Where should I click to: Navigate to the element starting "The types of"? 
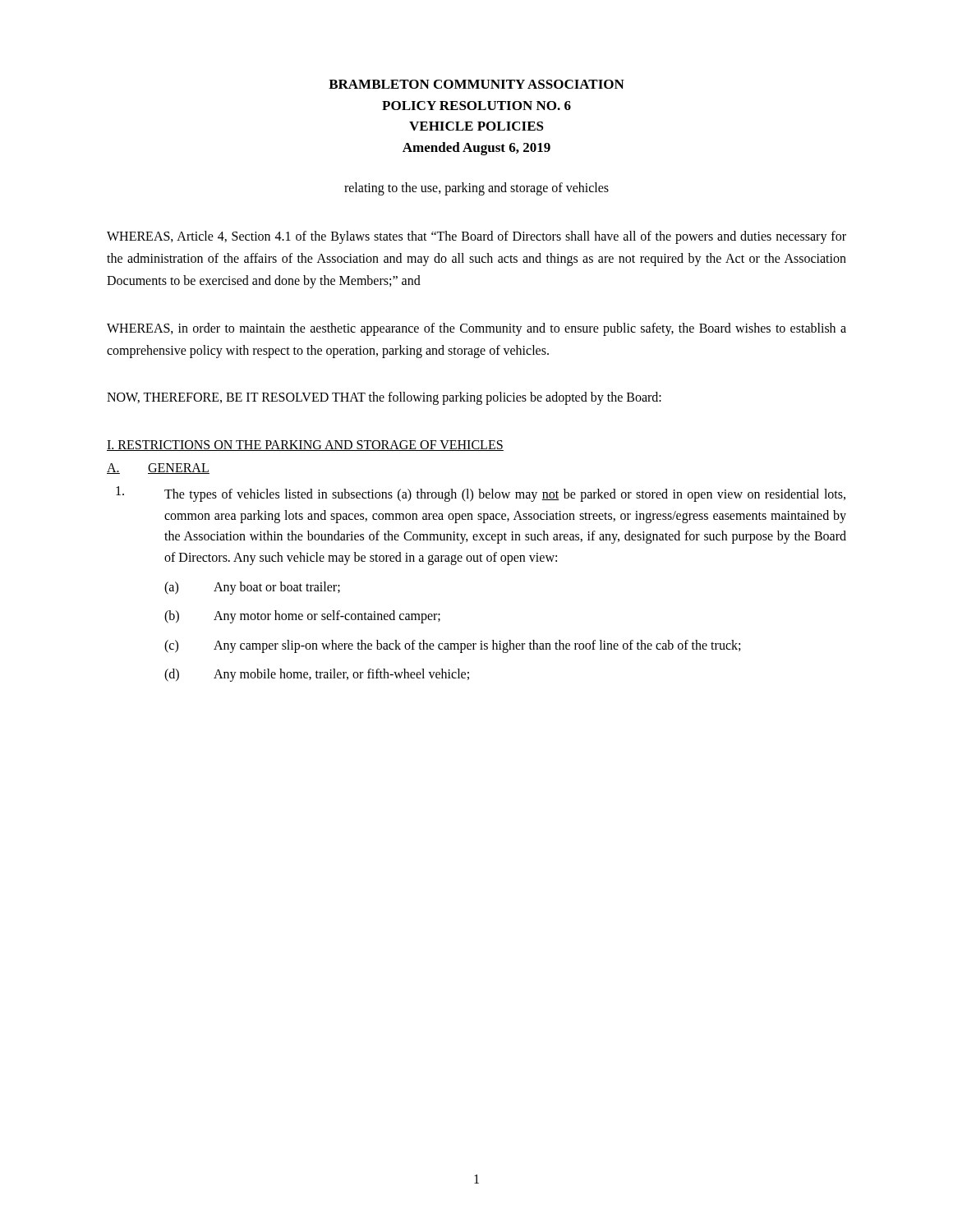click(481, 494)
